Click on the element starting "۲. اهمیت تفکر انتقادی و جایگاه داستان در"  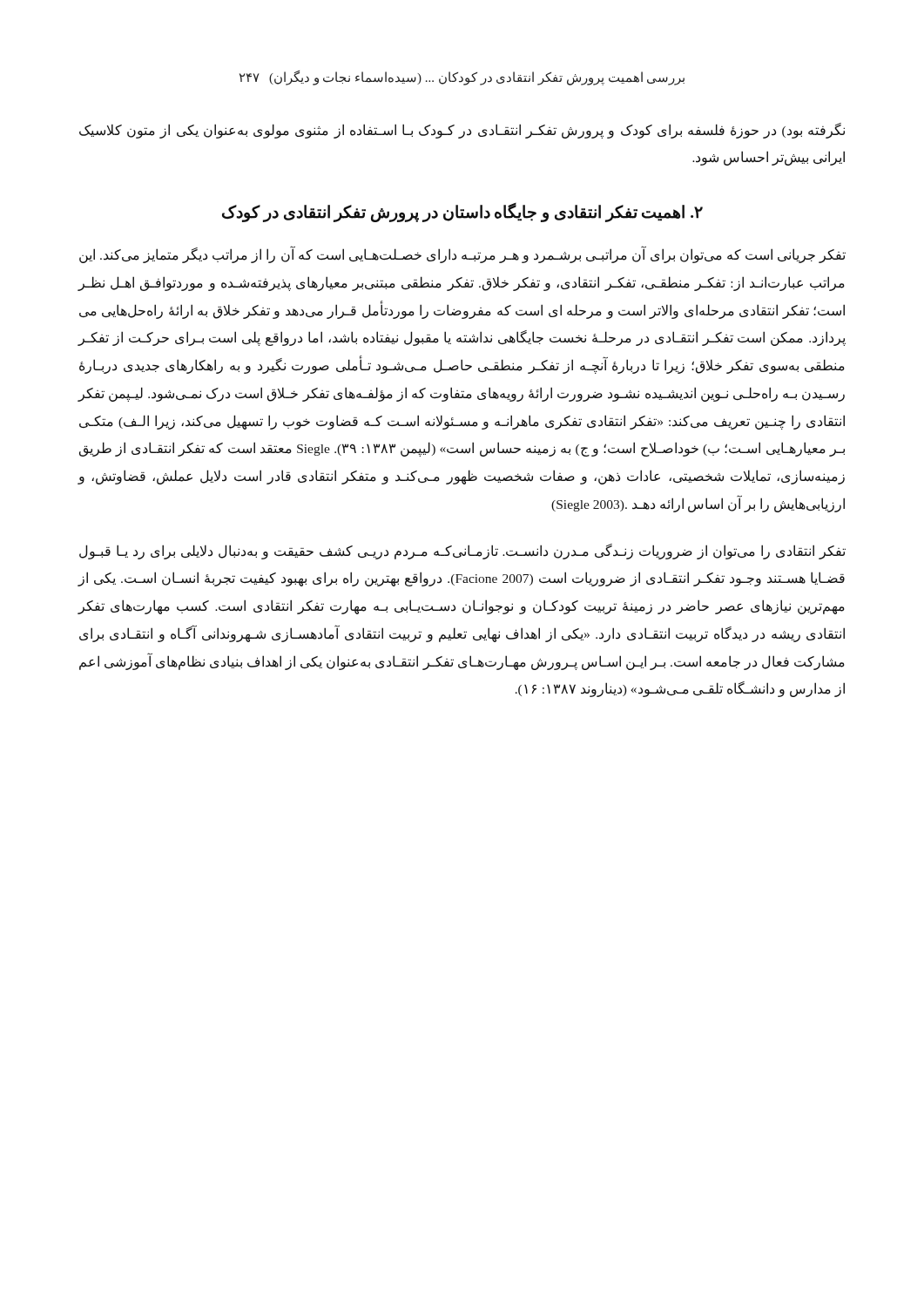click(x=462, y=212)
